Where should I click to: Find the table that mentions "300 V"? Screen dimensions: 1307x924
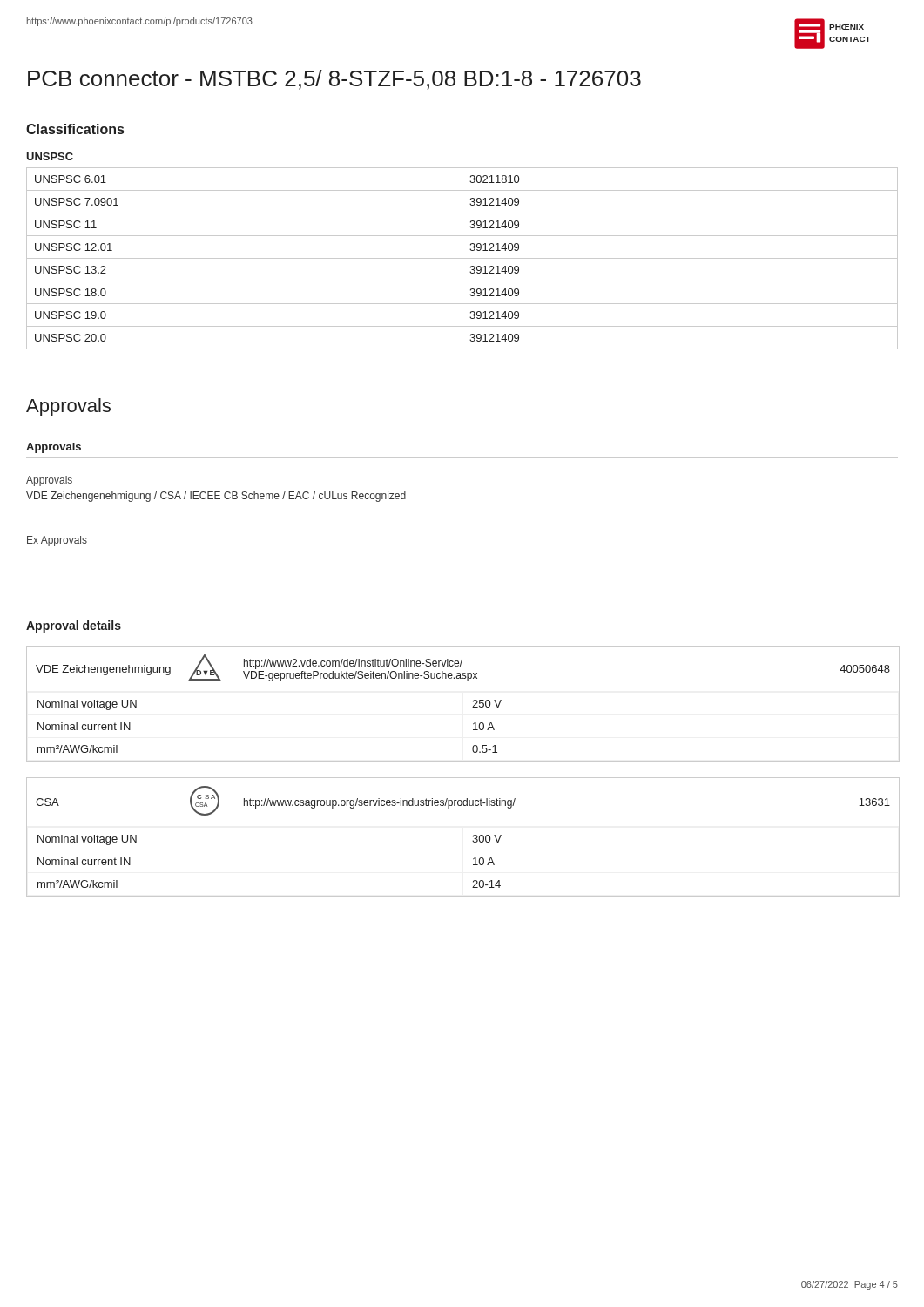click(463, 837)
